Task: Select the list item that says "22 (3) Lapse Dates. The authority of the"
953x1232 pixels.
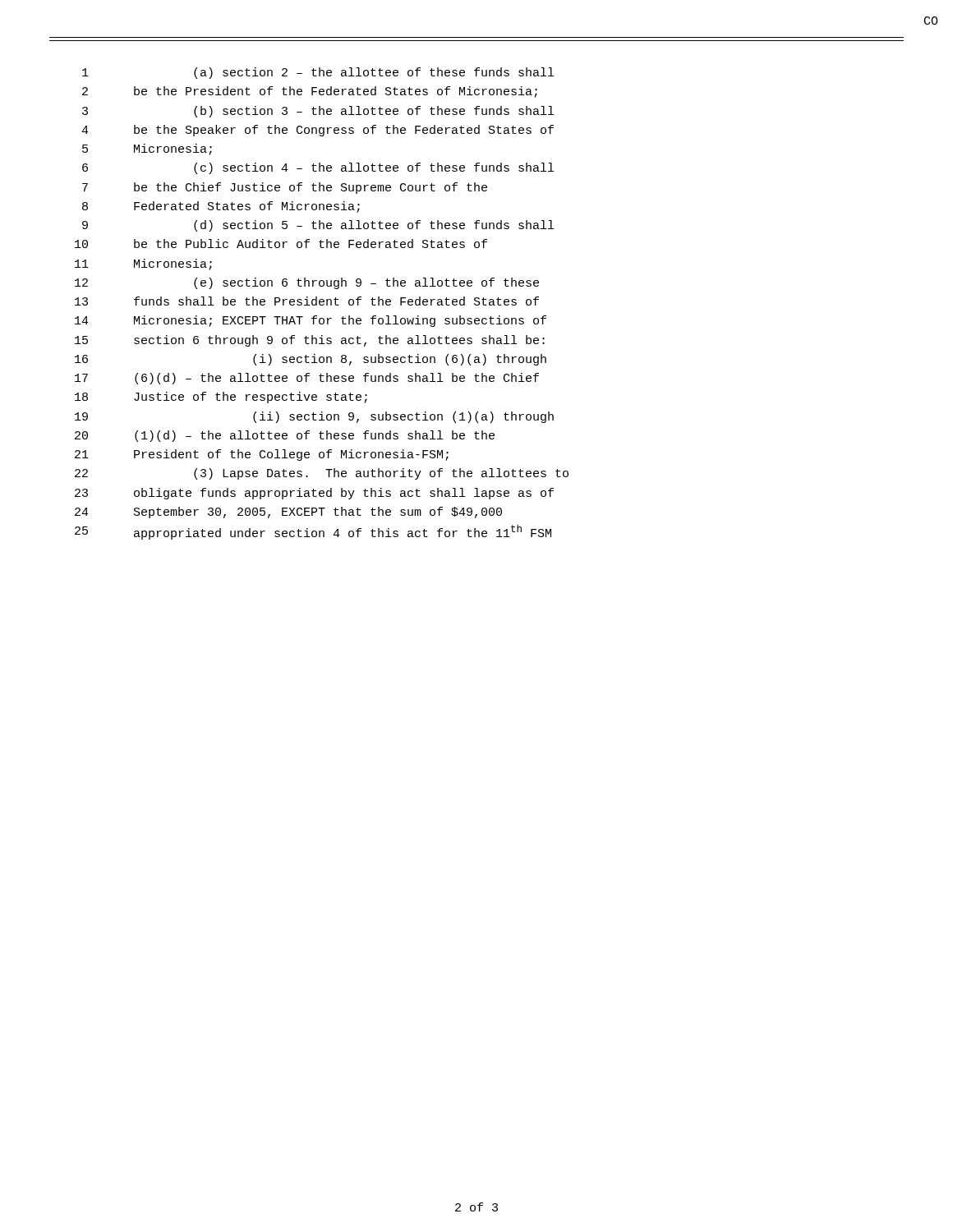Action: tap(476, 475)
